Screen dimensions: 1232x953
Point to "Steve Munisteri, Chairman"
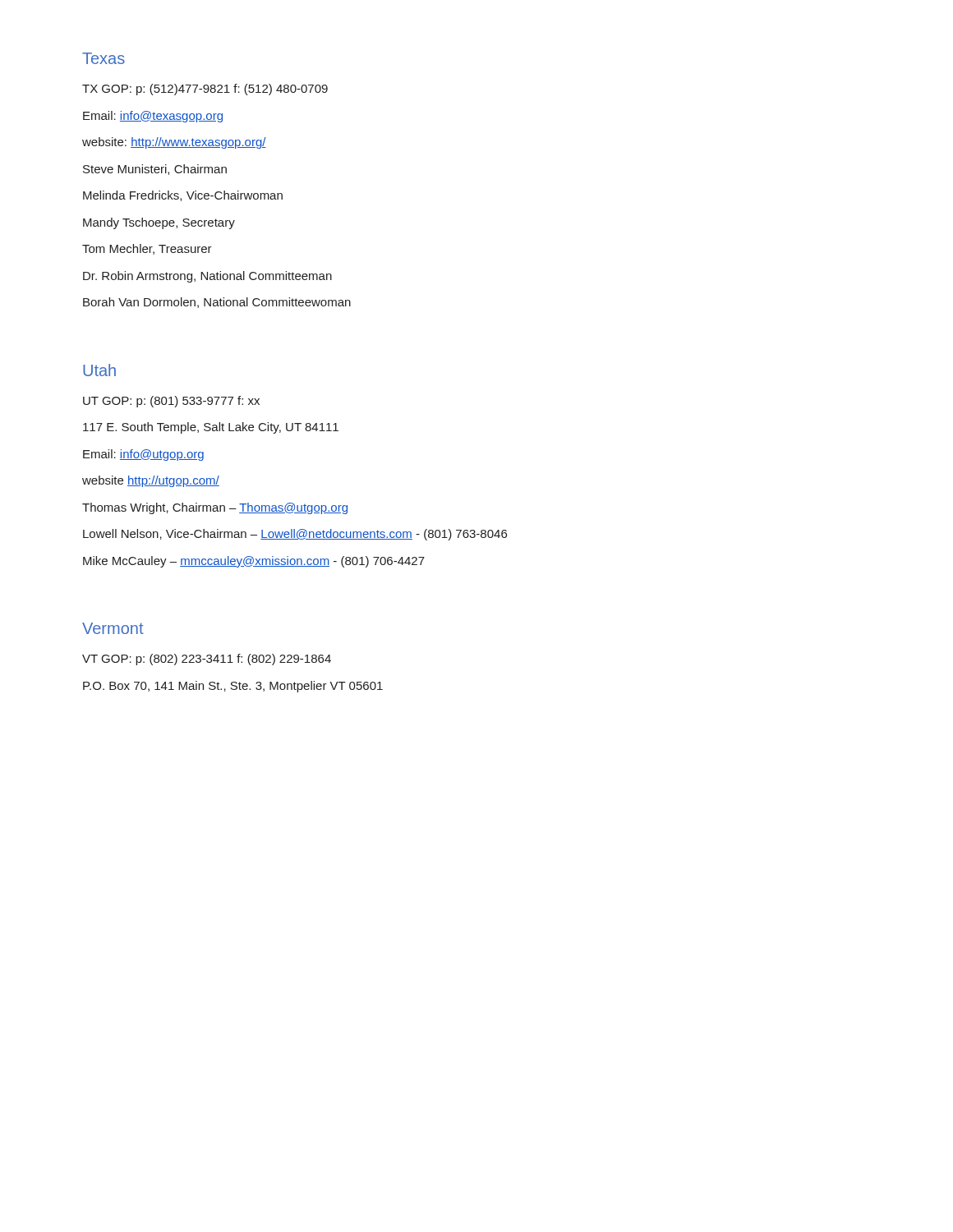click(155, 170)
